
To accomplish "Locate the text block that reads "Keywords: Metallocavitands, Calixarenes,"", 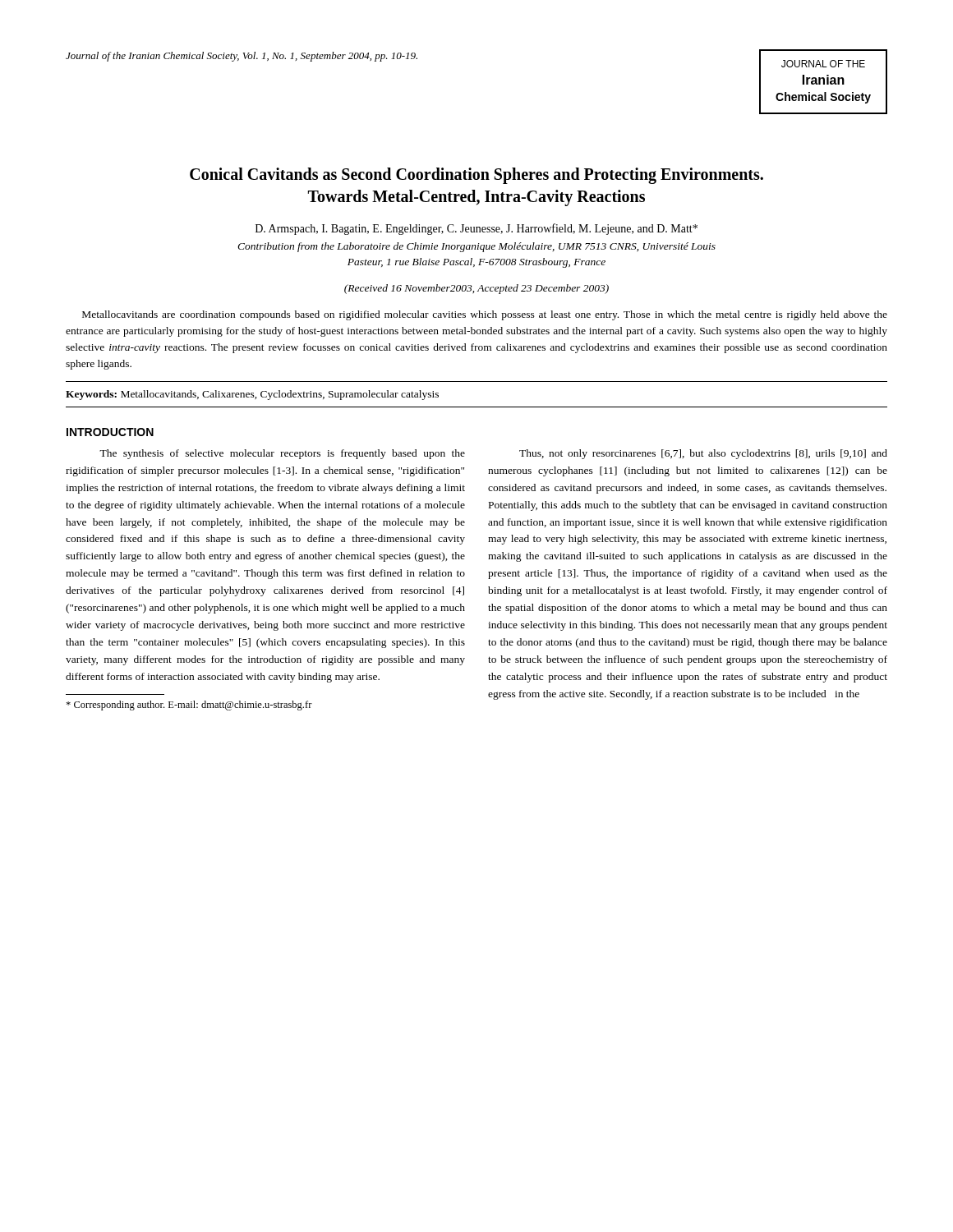I will 252,394.
